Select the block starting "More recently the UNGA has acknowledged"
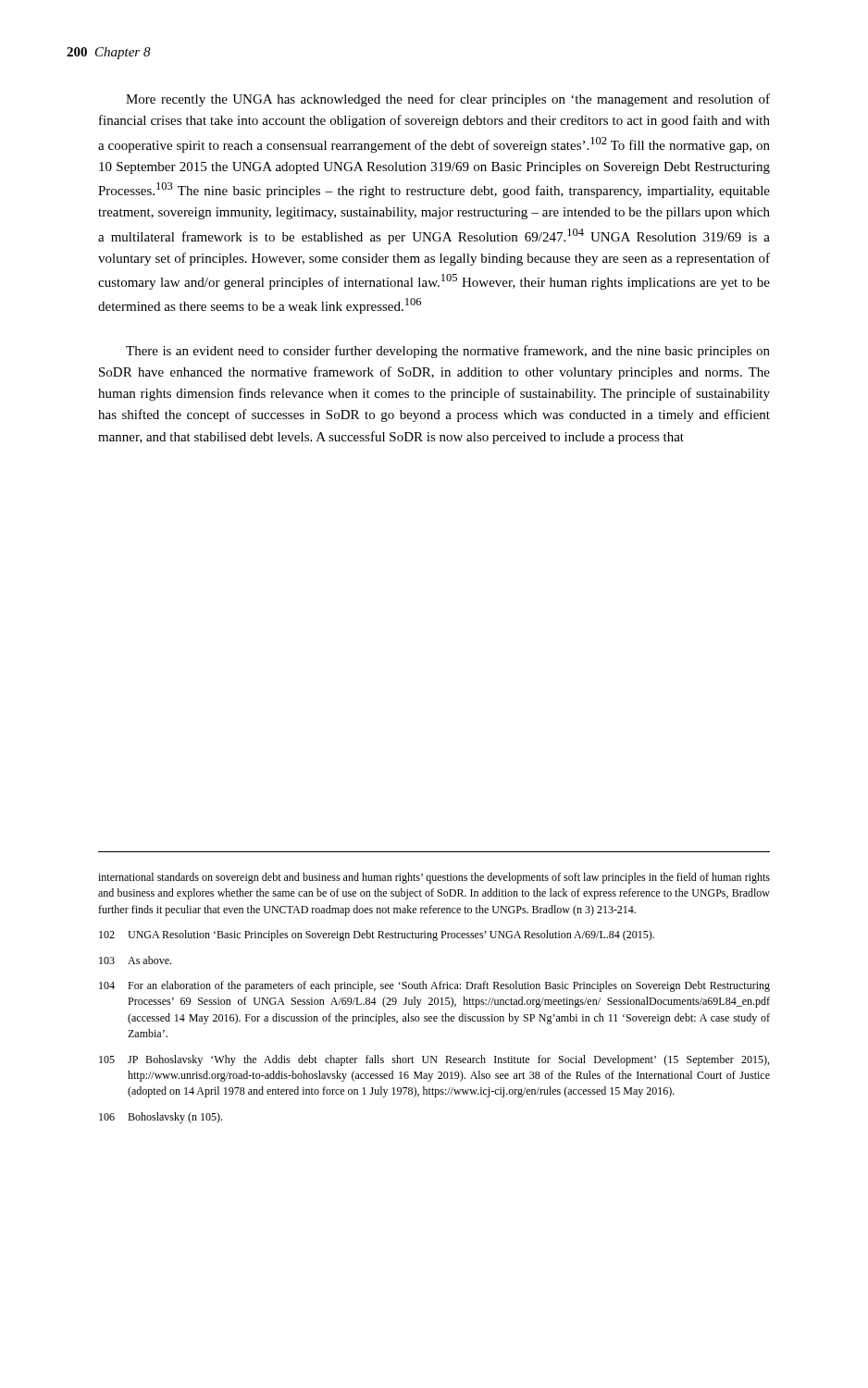Viewport: 868px width, 1388px height. click(434, 203)
